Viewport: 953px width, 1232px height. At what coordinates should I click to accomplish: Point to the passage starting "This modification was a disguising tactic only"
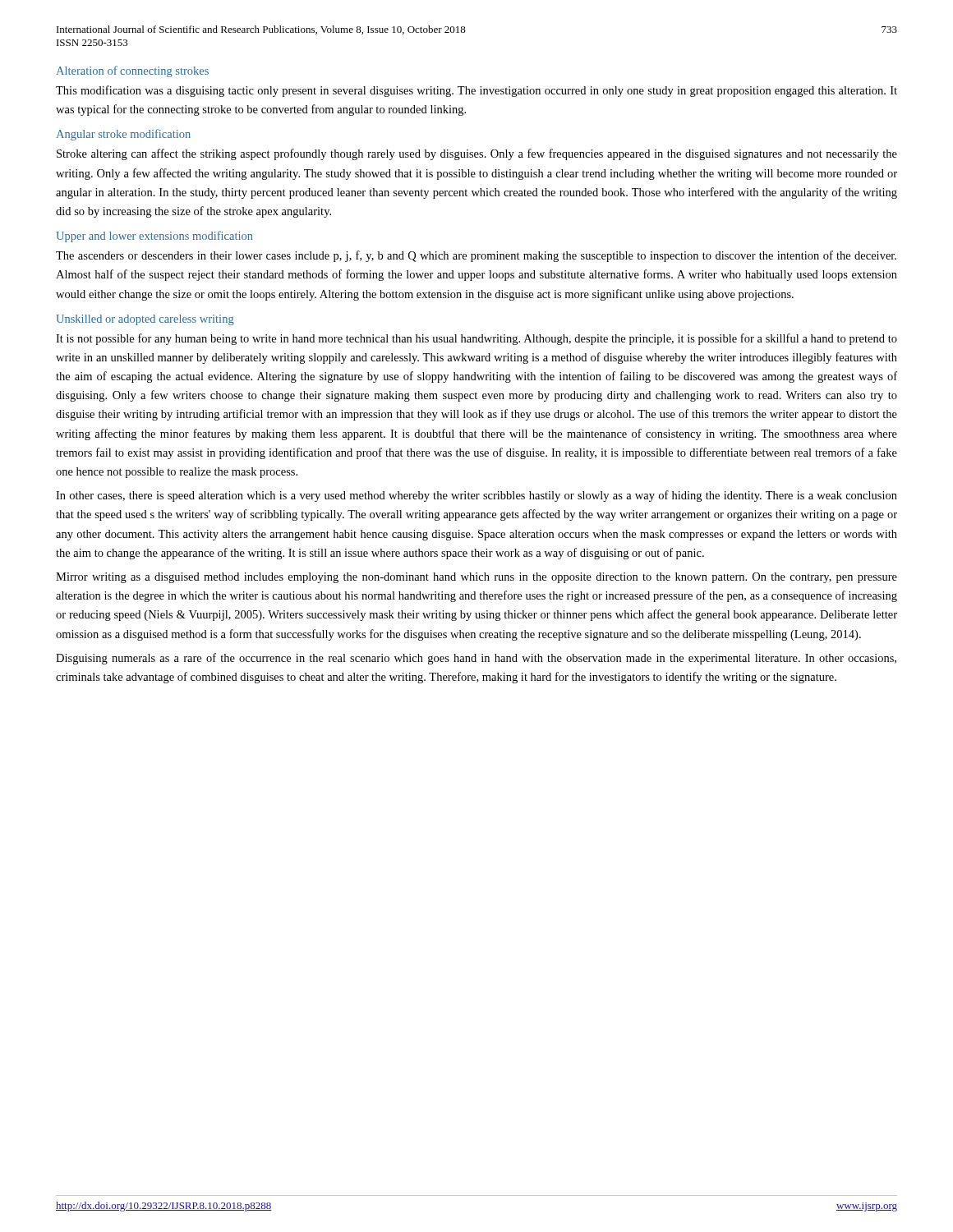(x=476, y=100)
